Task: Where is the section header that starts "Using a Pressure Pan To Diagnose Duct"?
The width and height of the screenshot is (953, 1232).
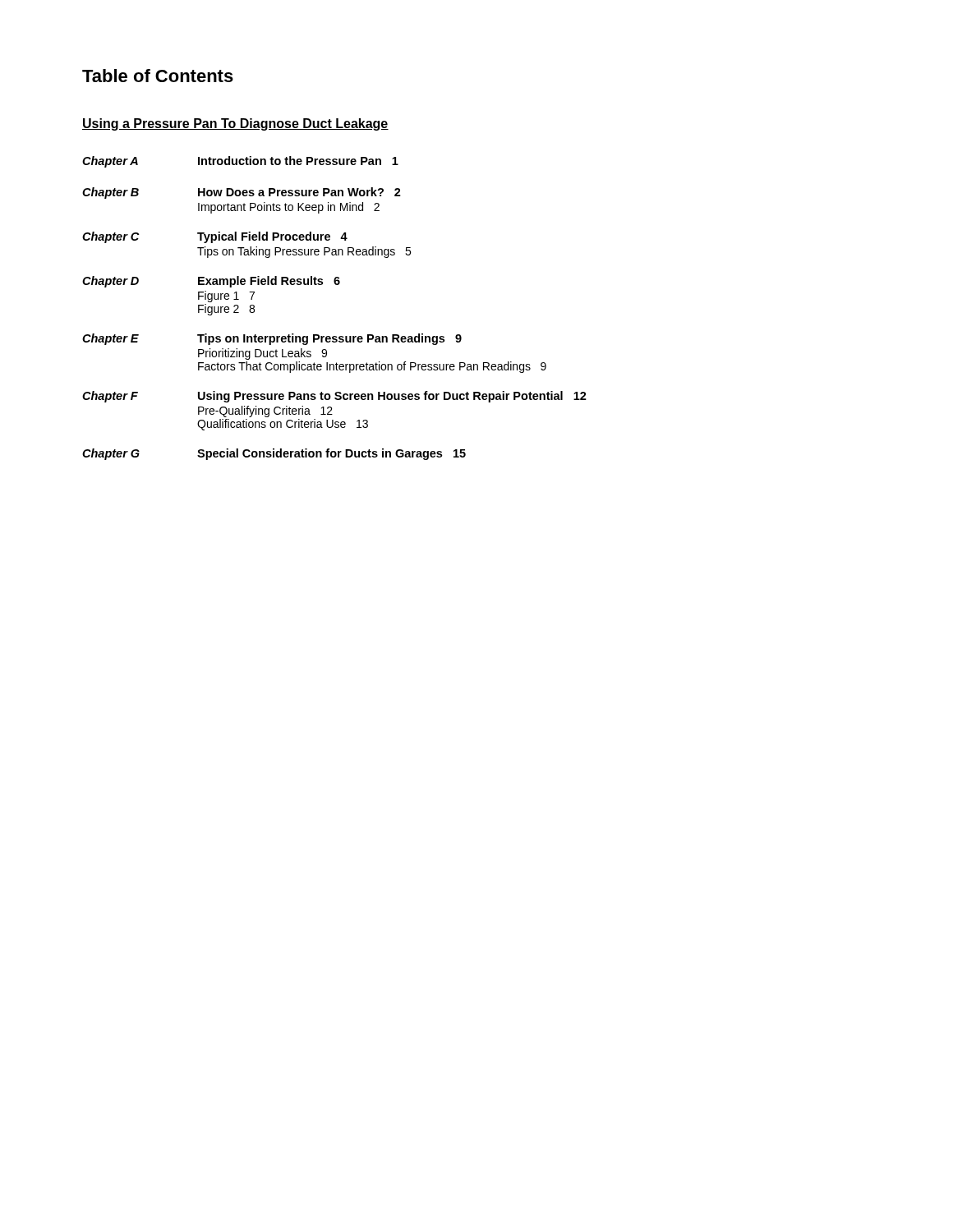Action: coord(235,124)
